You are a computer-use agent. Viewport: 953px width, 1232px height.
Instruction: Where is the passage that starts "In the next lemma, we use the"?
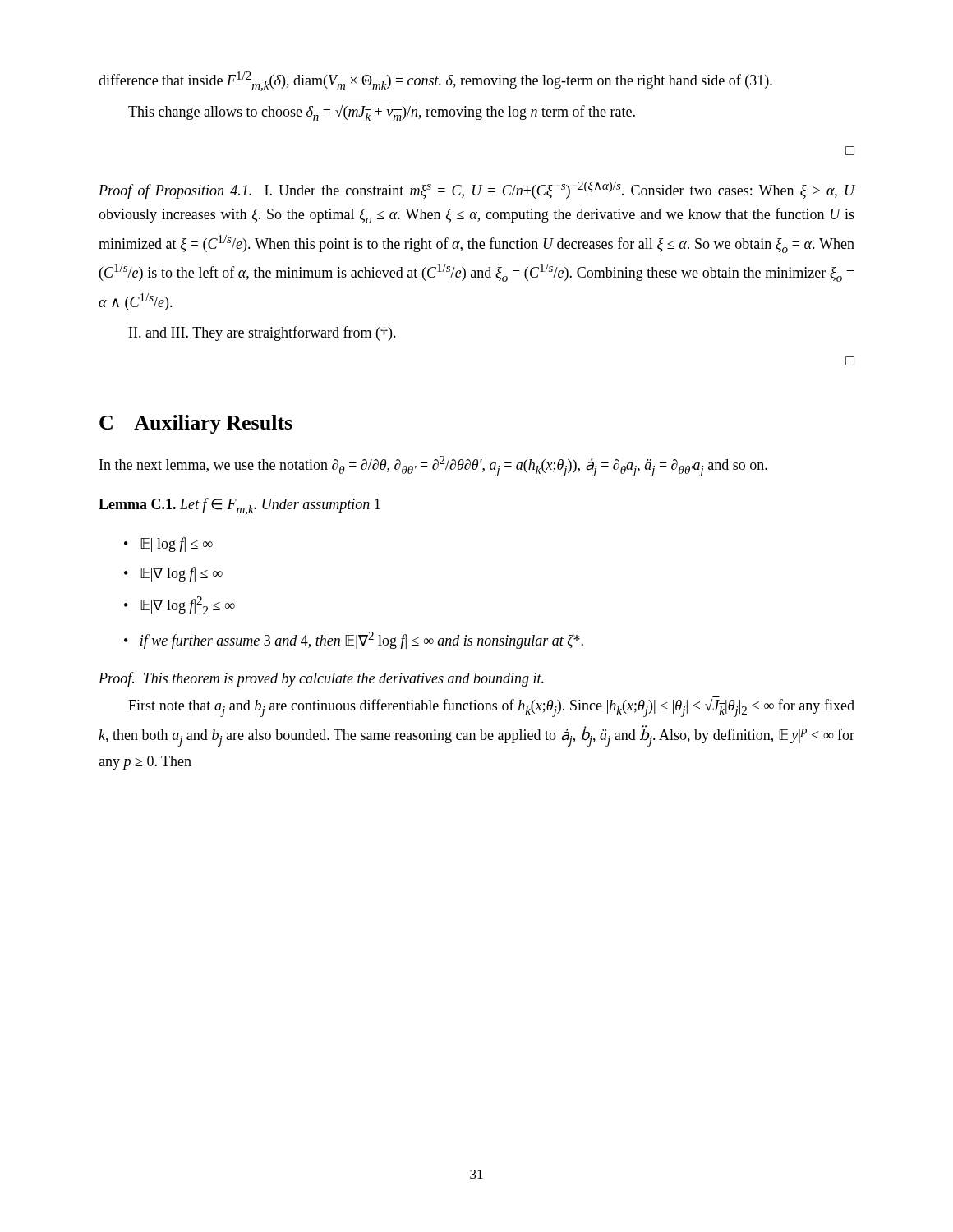click(433, 465)
